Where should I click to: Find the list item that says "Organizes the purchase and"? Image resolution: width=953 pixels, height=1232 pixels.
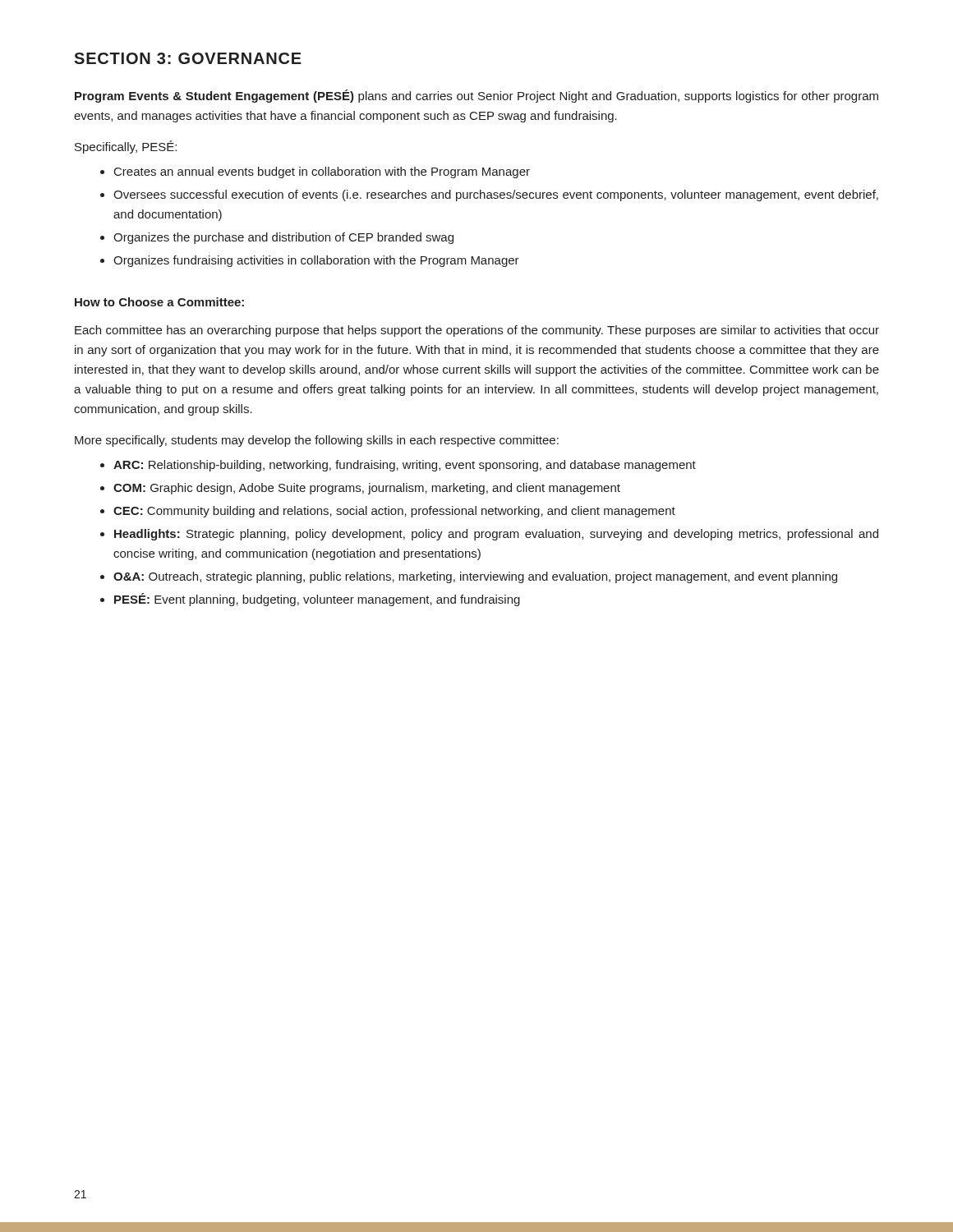coord(284,237)
